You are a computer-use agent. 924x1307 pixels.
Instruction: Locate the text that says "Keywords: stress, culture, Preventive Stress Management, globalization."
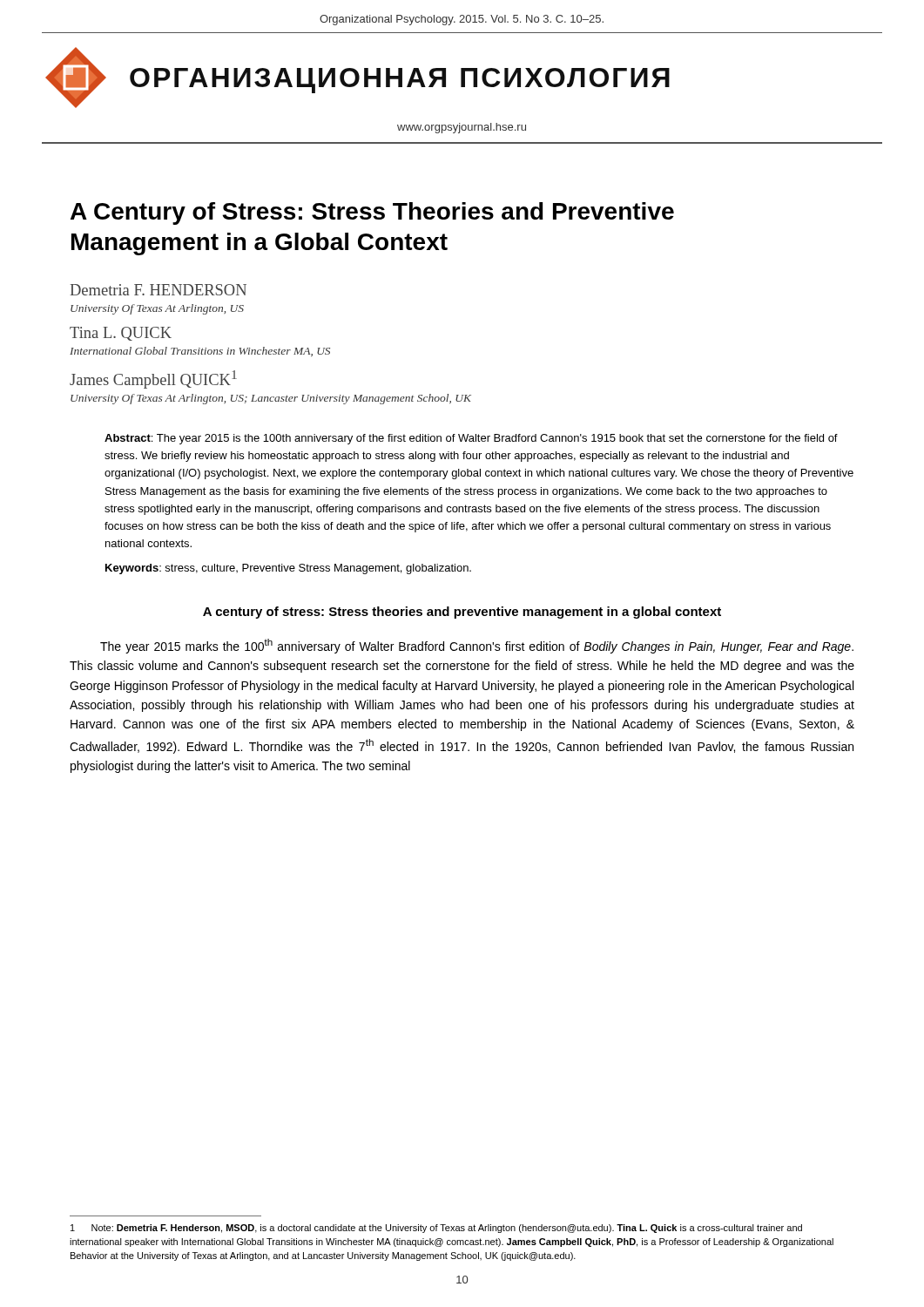[288, 568]
